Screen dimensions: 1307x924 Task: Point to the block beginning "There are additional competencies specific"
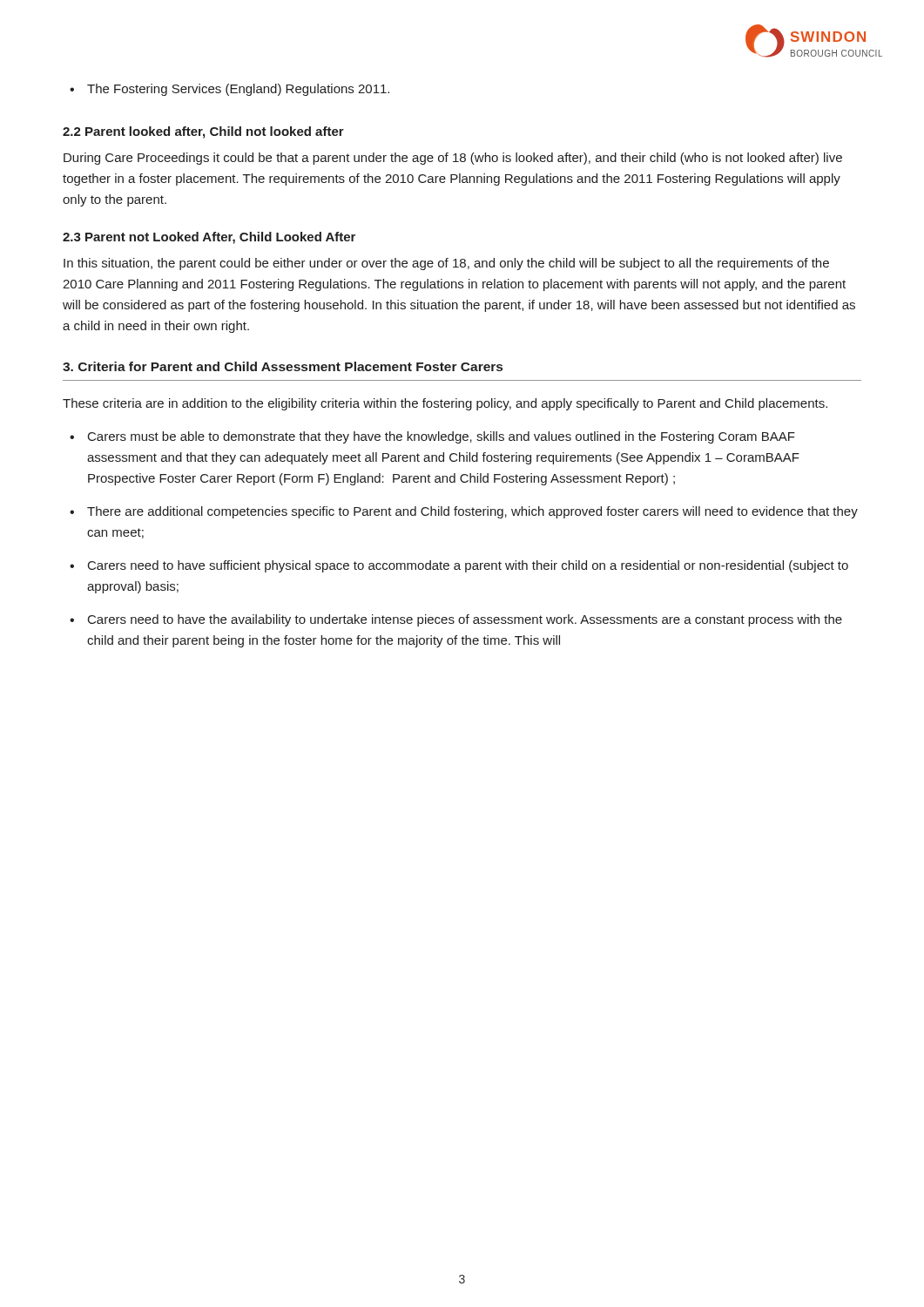click(x=472, y=521)
